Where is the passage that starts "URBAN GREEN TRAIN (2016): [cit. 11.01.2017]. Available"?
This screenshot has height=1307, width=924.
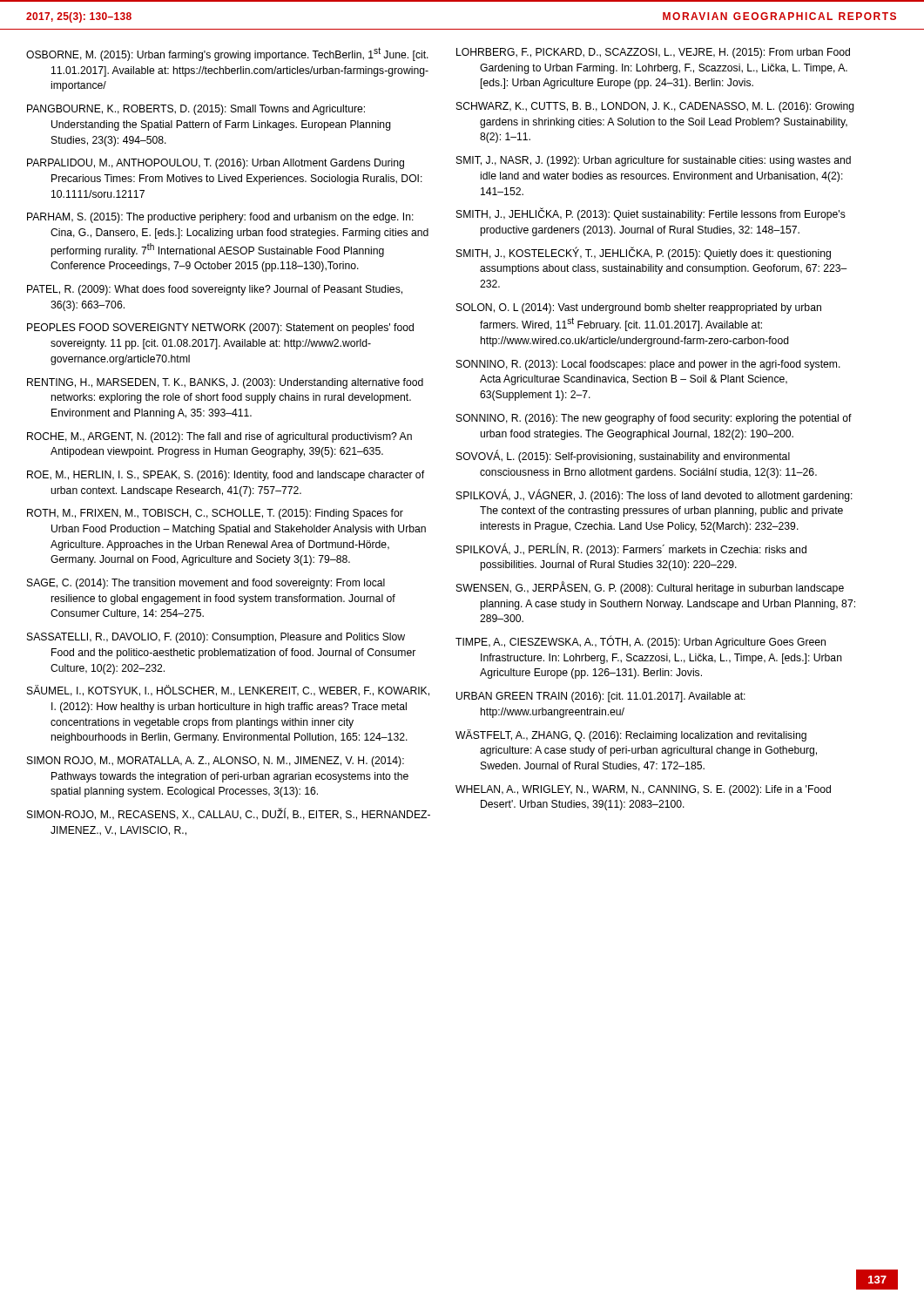click(x=601, y=704)
